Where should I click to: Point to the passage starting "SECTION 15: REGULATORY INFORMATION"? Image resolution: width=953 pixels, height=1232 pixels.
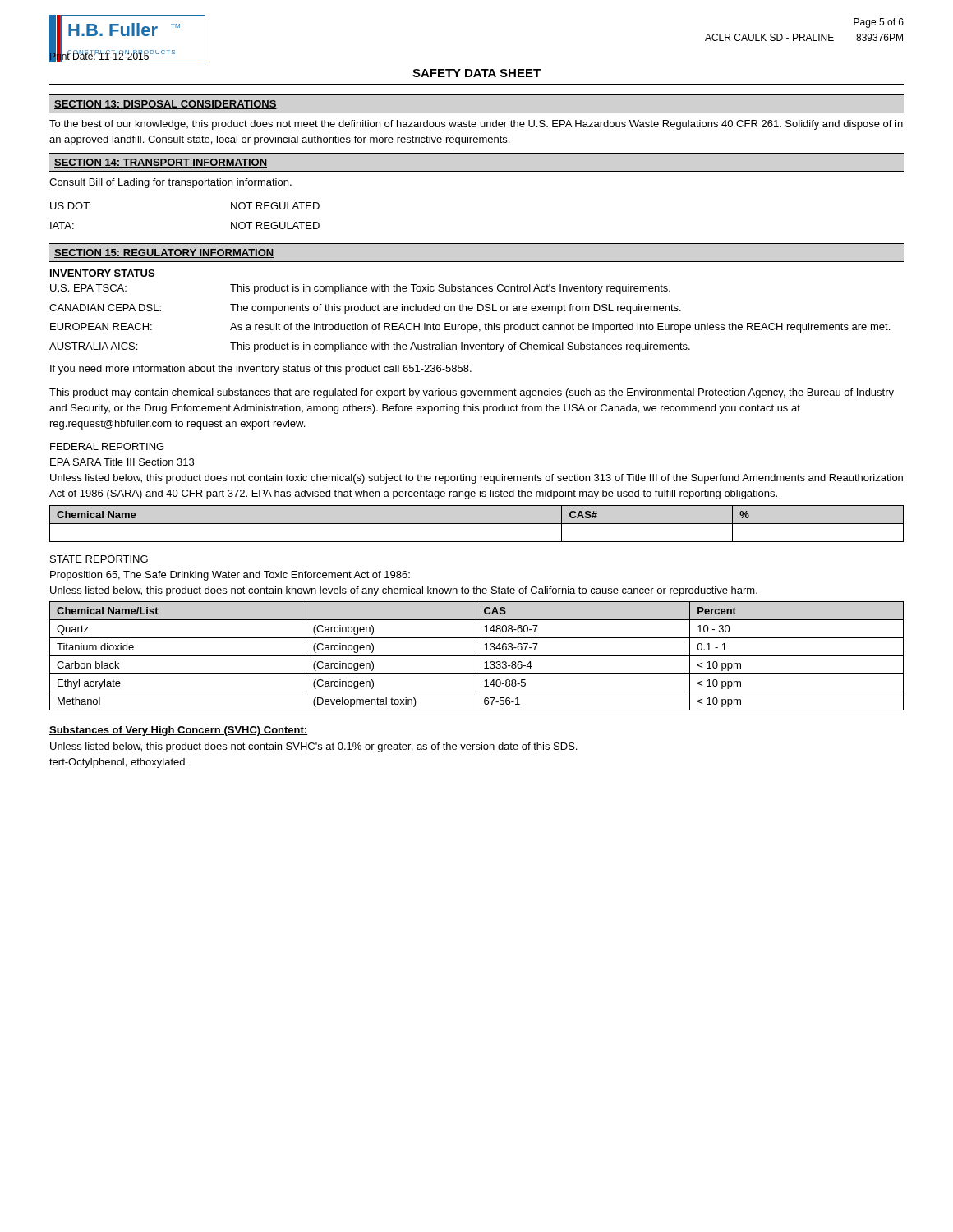[164, 252]
